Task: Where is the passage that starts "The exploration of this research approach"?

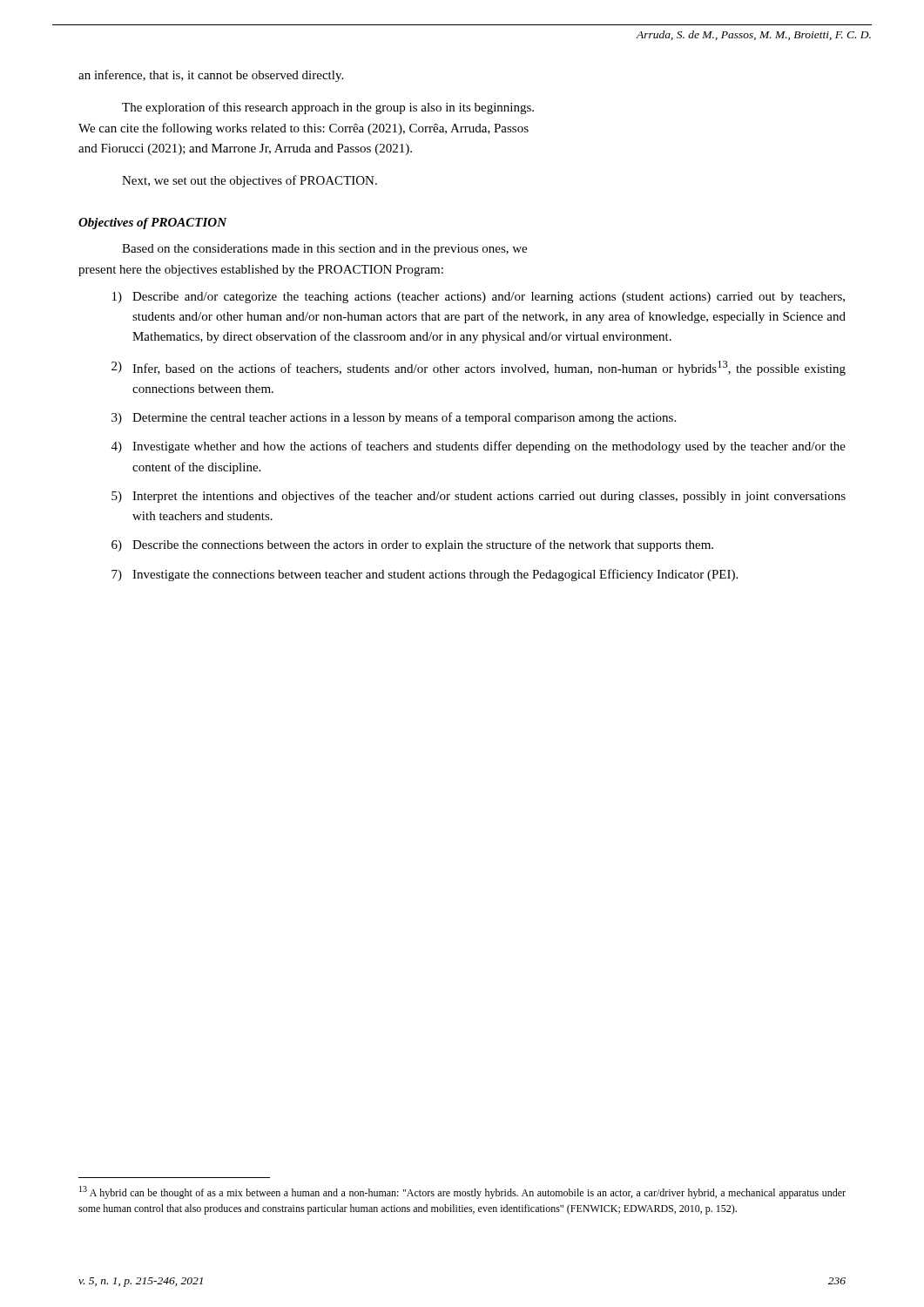Action: click(328, 107)
